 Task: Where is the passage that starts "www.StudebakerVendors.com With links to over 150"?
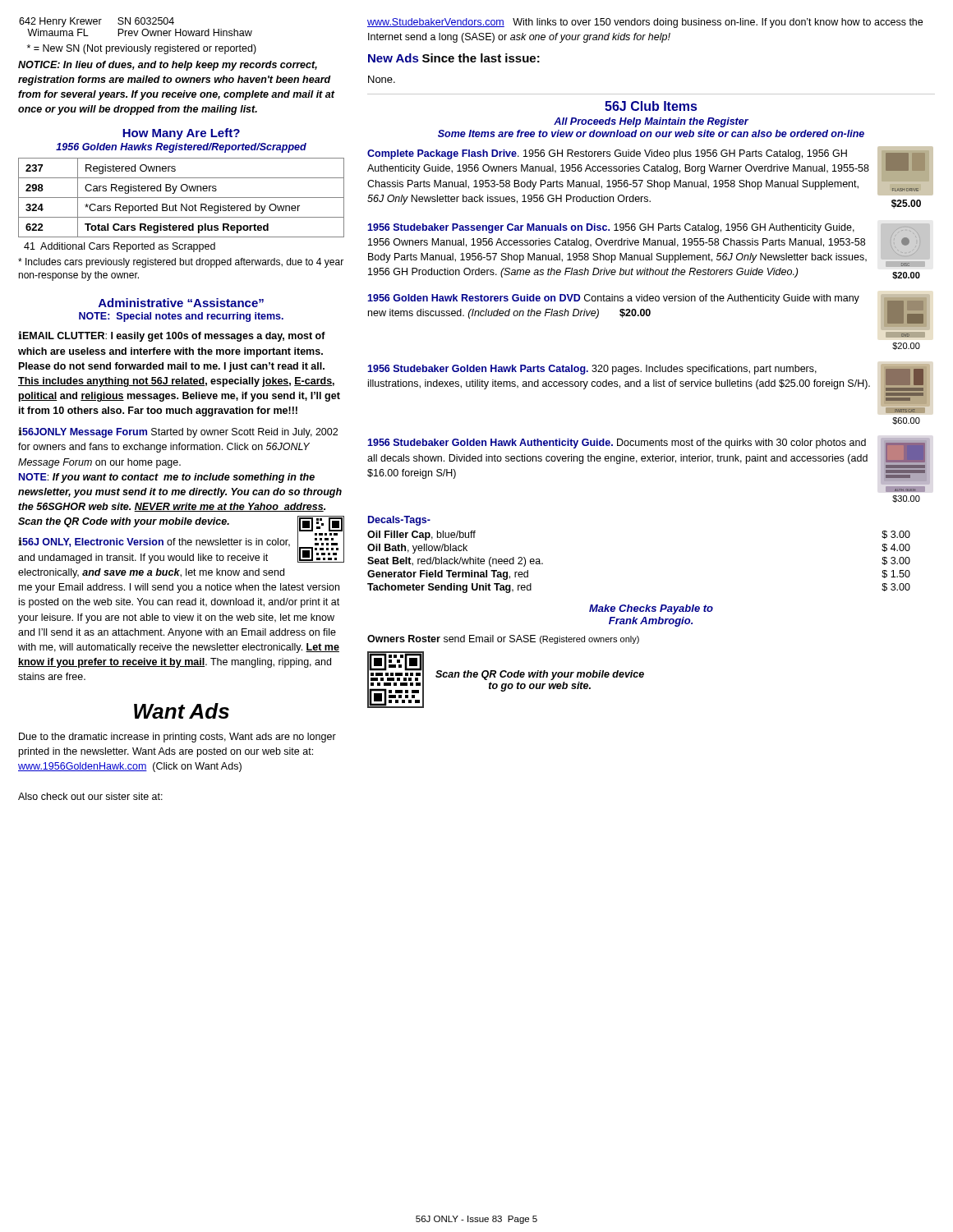coord(645,30)
